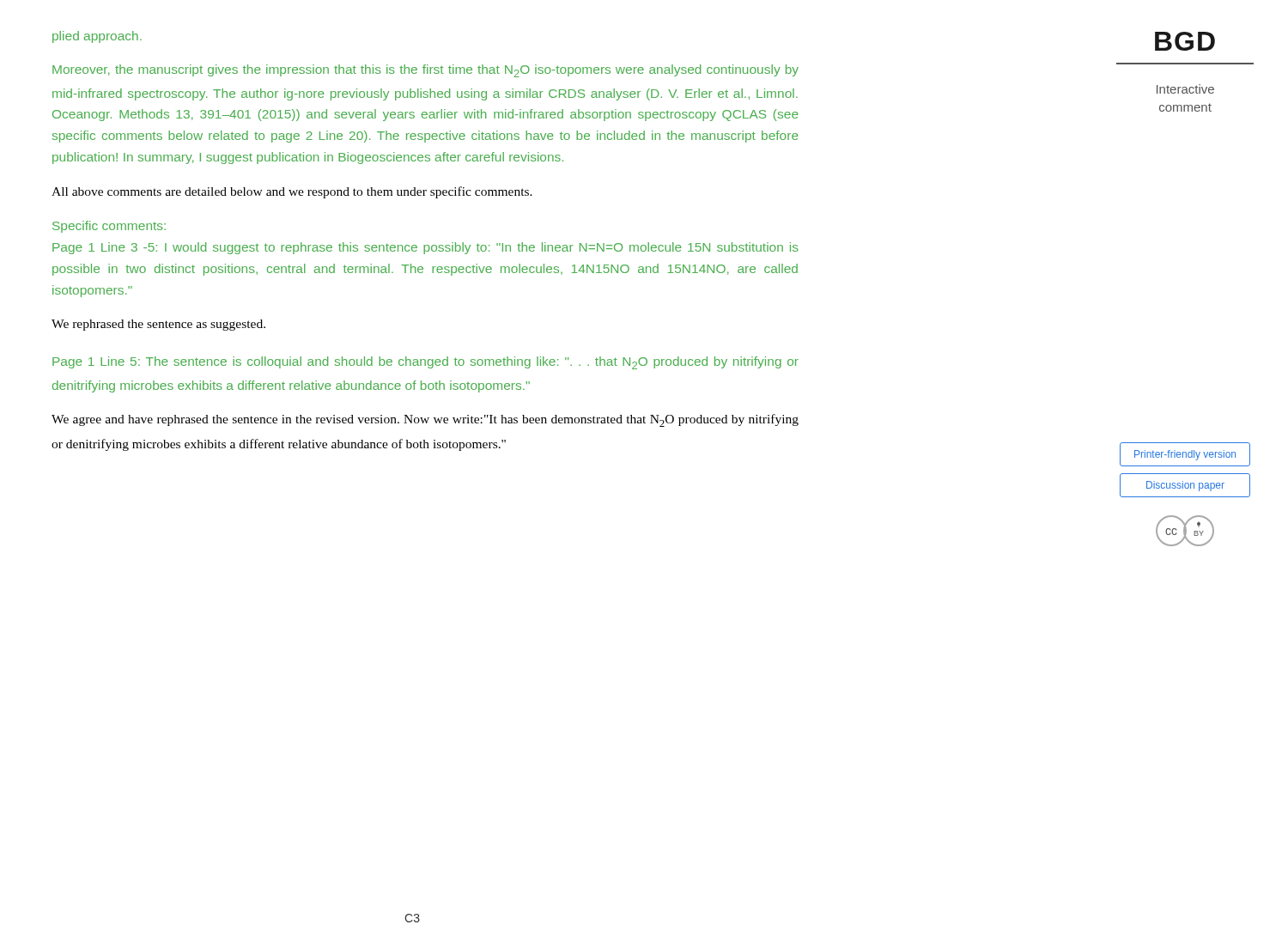Find the block starting "All above comments are detailed below and we"

(x=425, y=191)
